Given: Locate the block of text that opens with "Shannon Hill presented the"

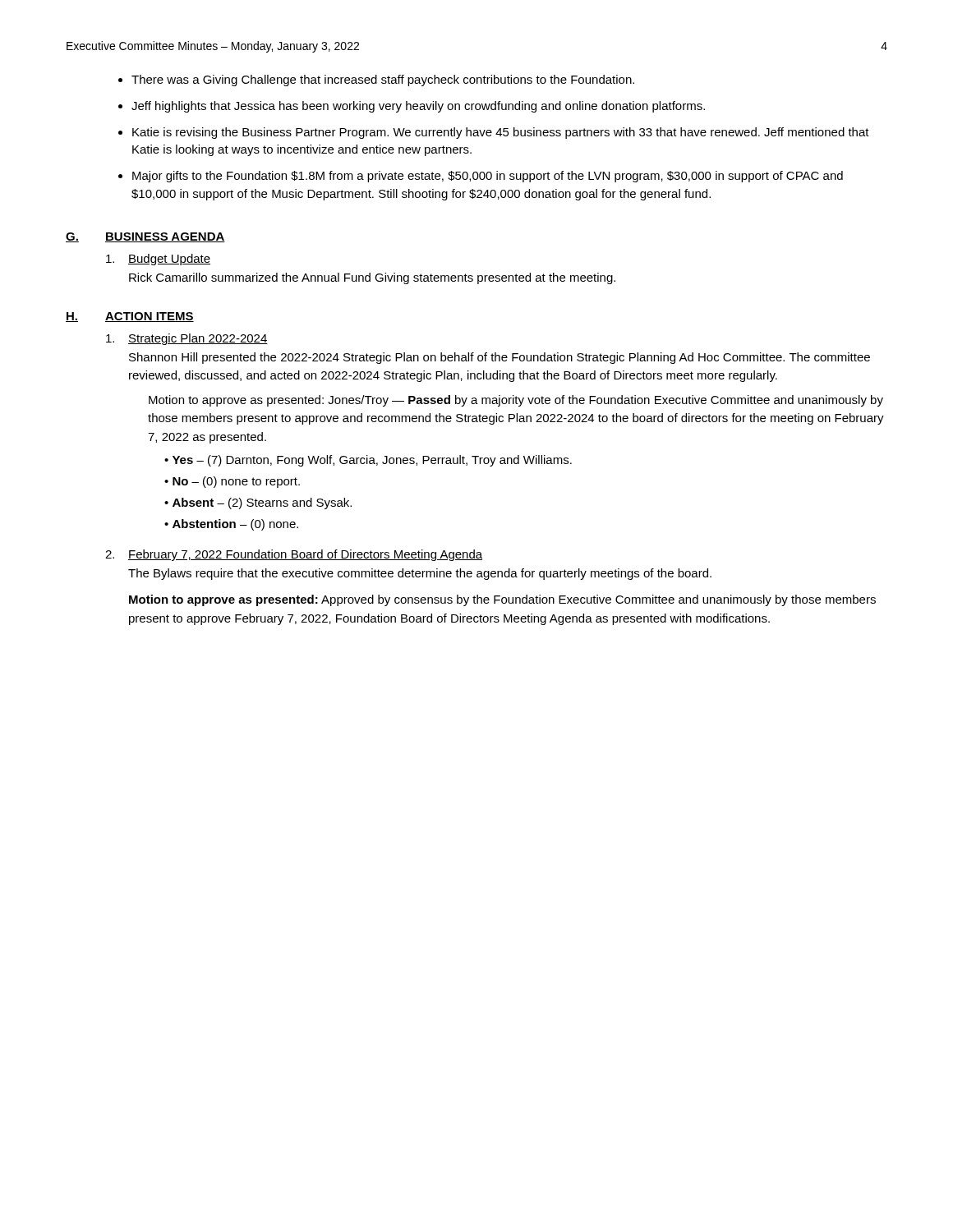Looking at the screenshot, I should pyautogui.click(x=499, y=366).
